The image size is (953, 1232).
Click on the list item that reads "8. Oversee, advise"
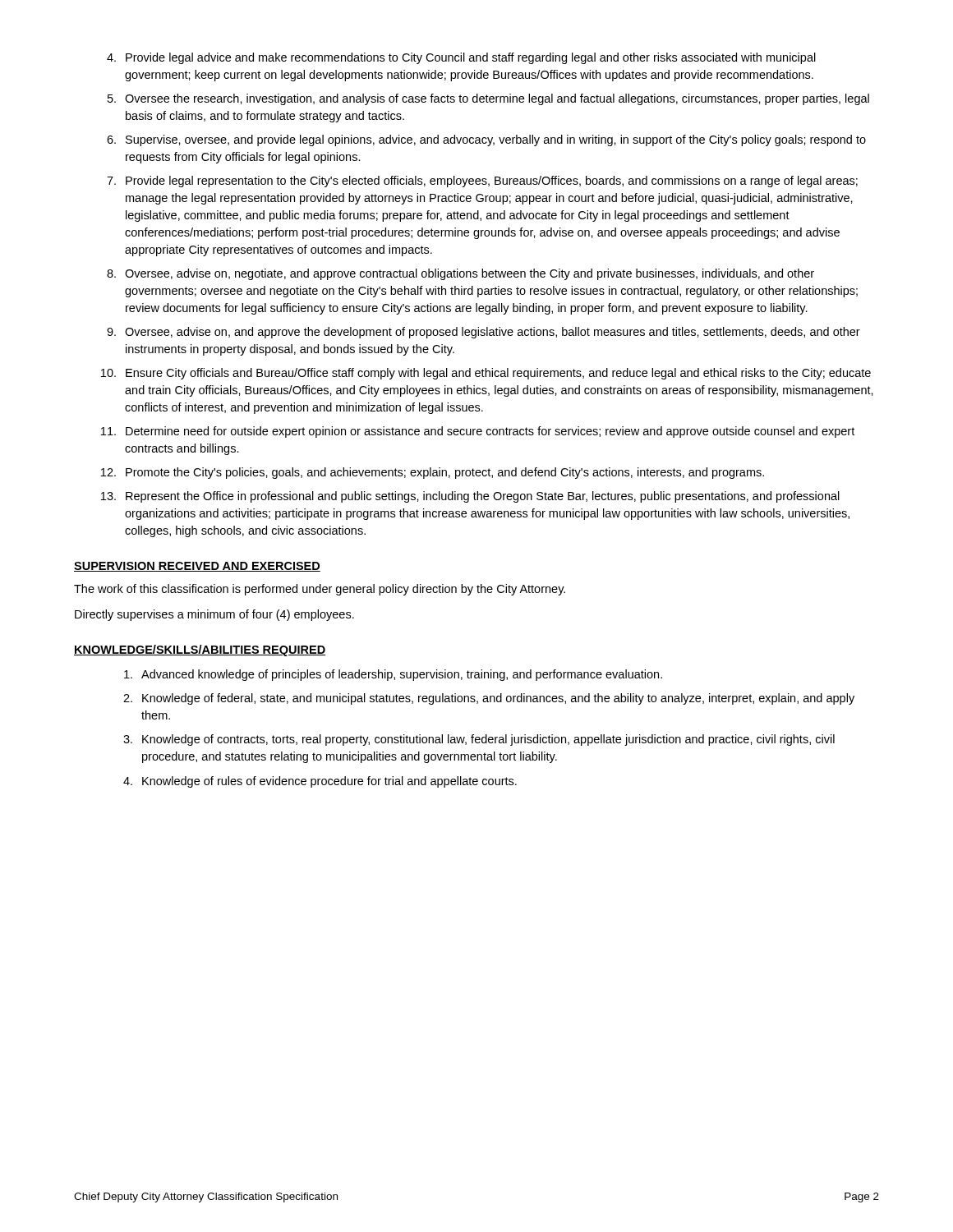[476, 291]
